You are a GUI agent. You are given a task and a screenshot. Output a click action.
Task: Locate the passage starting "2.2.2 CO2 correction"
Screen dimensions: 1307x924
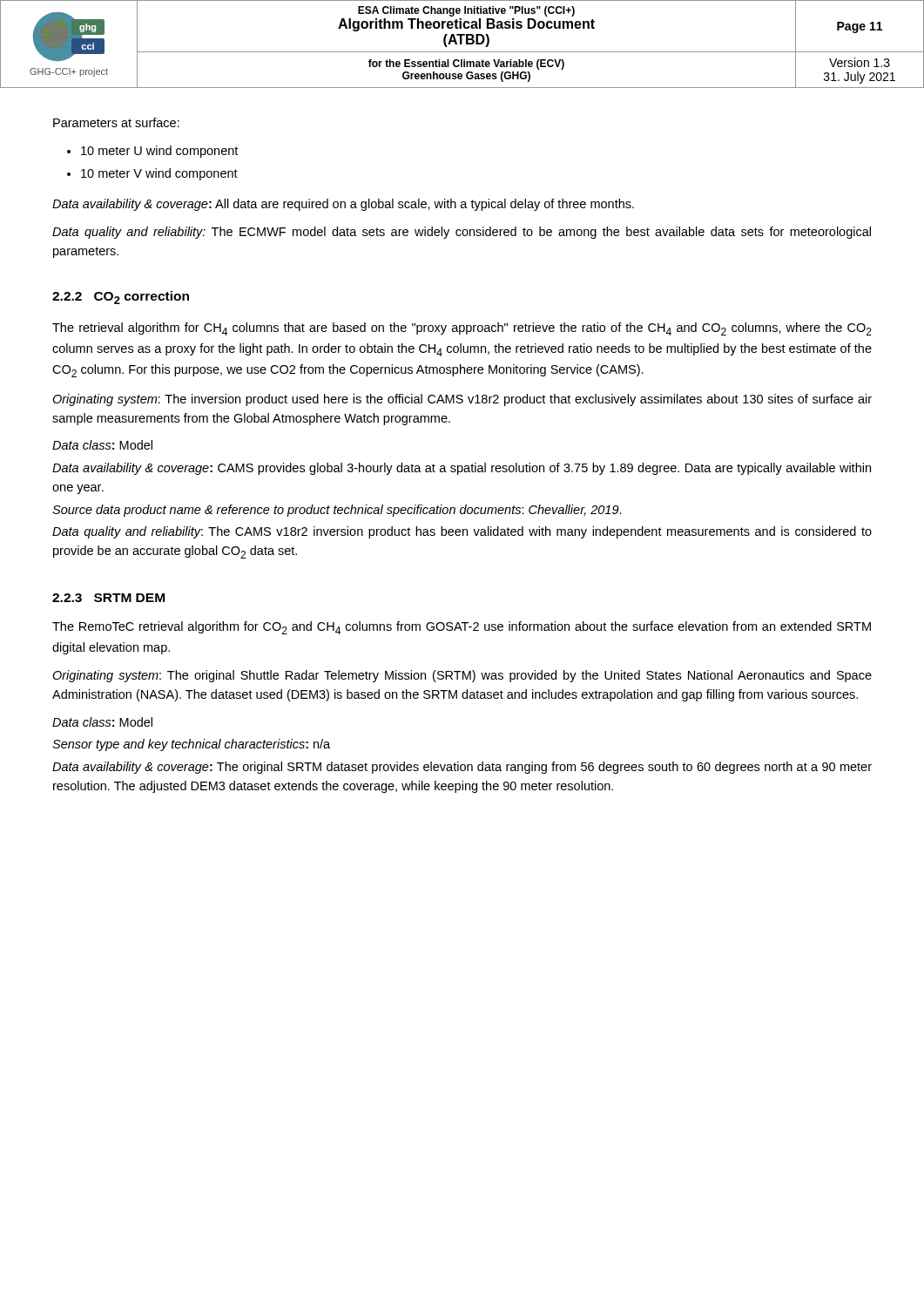point(121,297)
